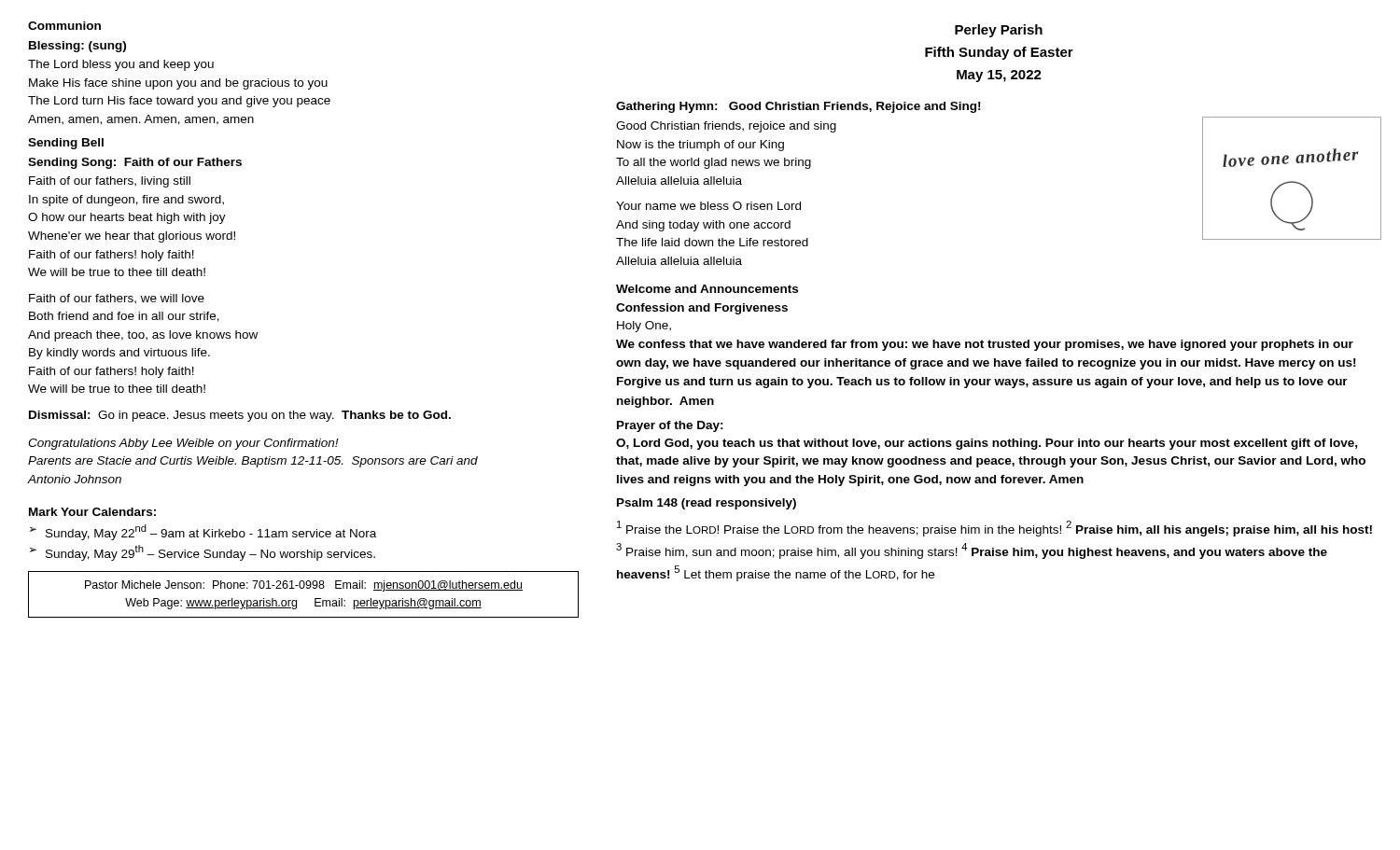Where does it say "Sending Bell"?
The height and width of the screenshot is (850, 1400).
click(66, 143)
